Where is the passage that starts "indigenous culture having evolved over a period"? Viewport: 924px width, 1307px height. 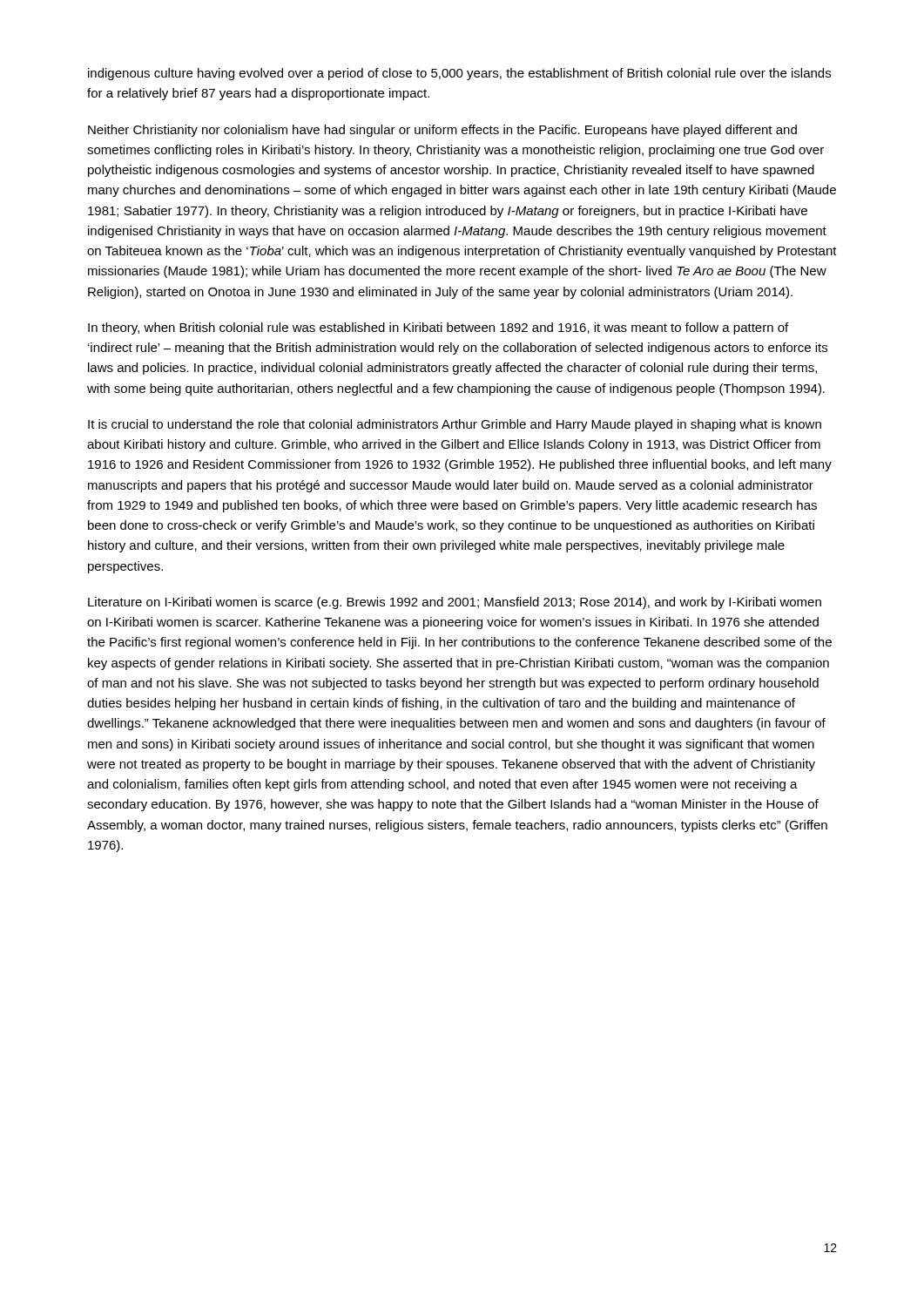pos(459,83)
